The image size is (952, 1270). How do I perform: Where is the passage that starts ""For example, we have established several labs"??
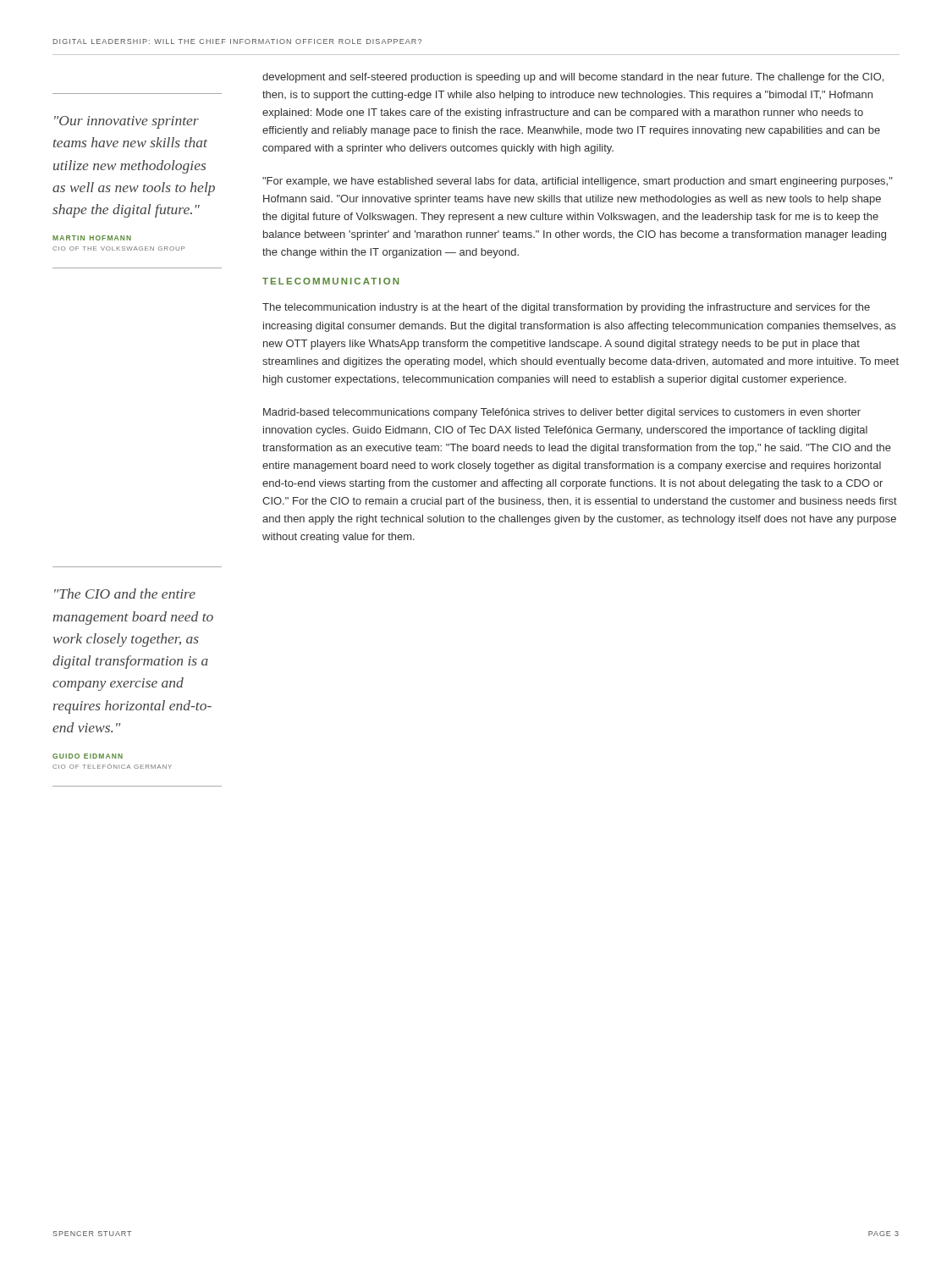(581, 217)
